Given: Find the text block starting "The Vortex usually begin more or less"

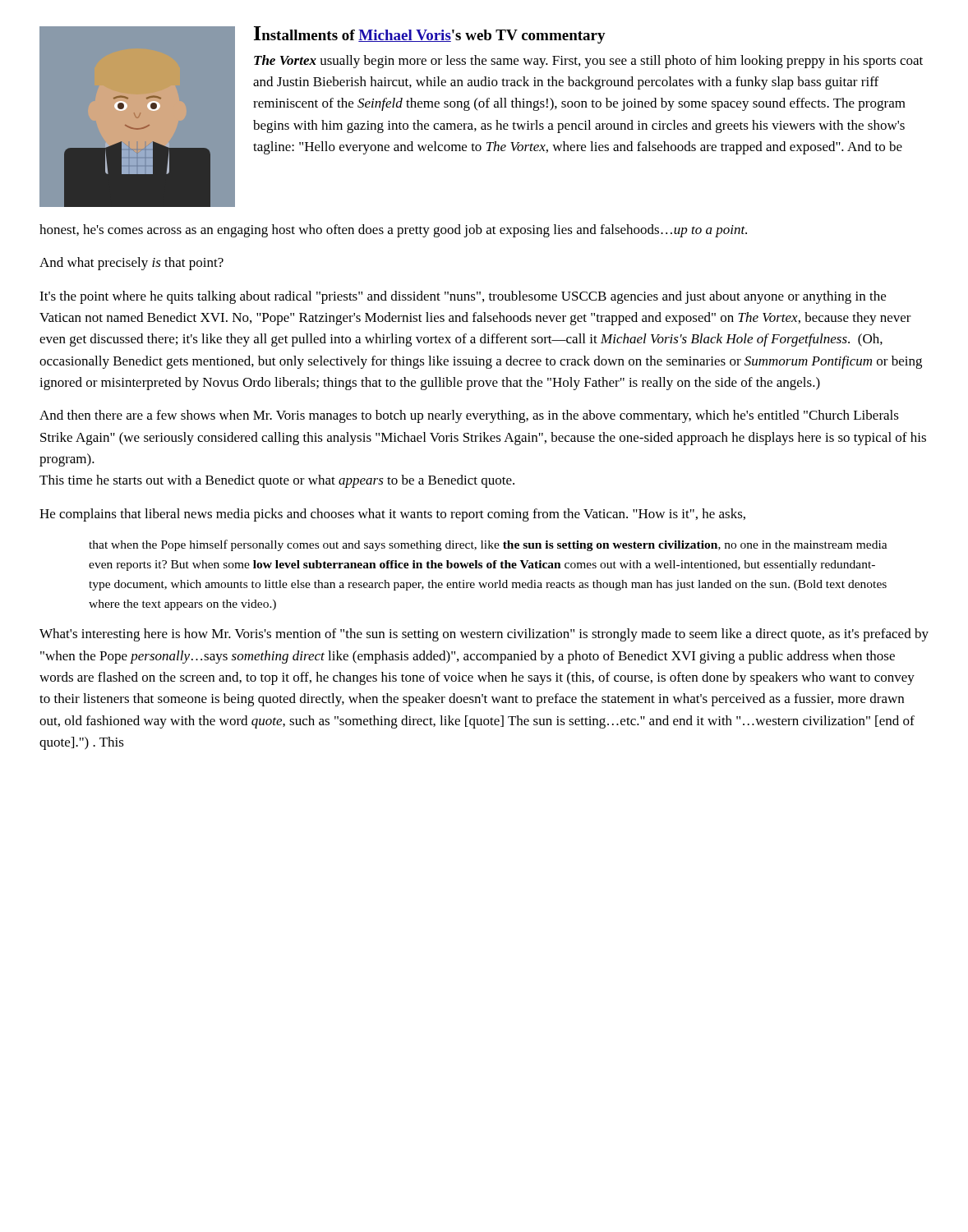Looking at the screenshot, I should (x=588, y=103).
